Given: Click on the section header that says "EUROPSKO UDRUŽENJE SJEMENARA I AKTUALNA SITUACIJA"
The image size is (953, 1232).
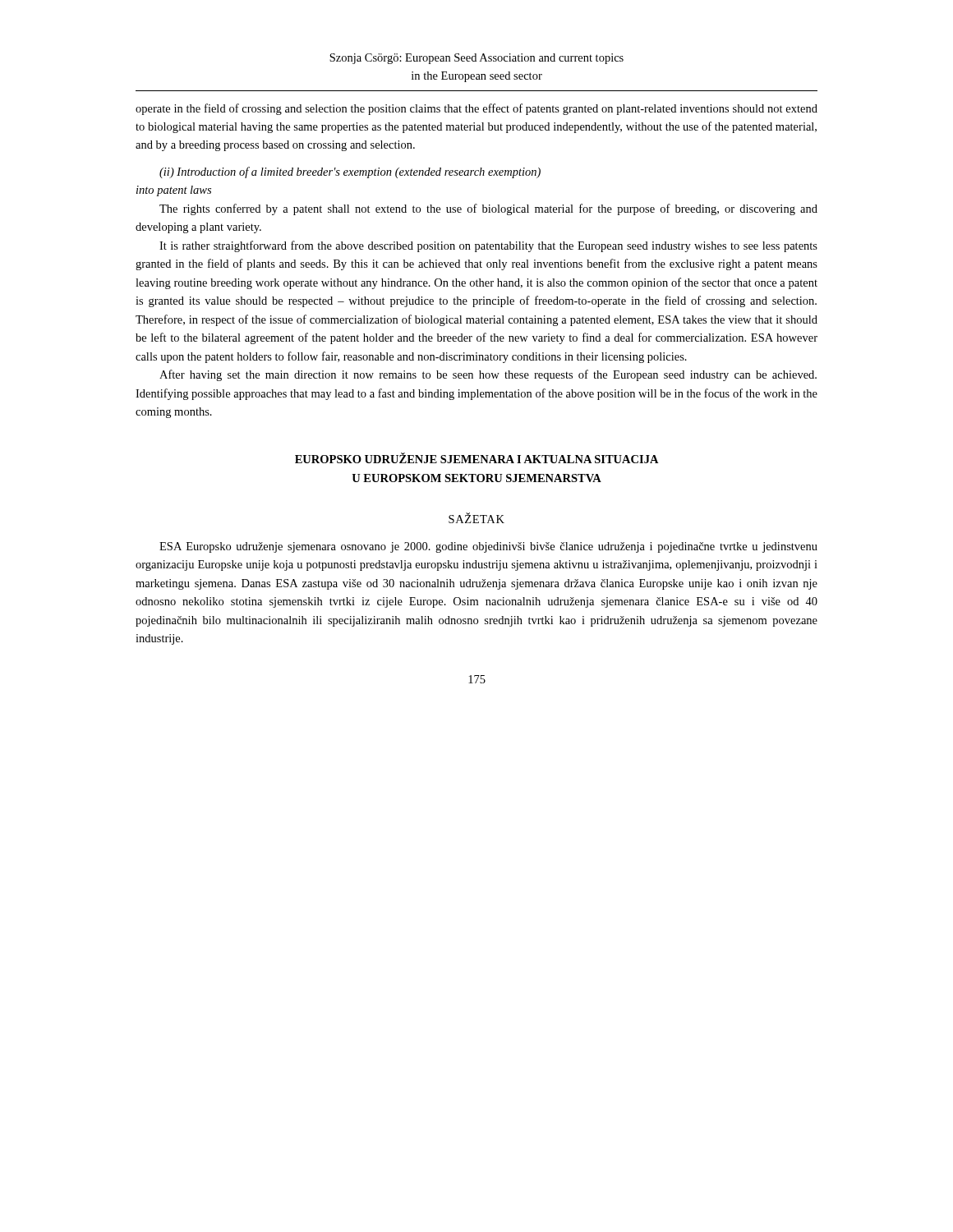Looking at the screenshot, I should (476, 469).
